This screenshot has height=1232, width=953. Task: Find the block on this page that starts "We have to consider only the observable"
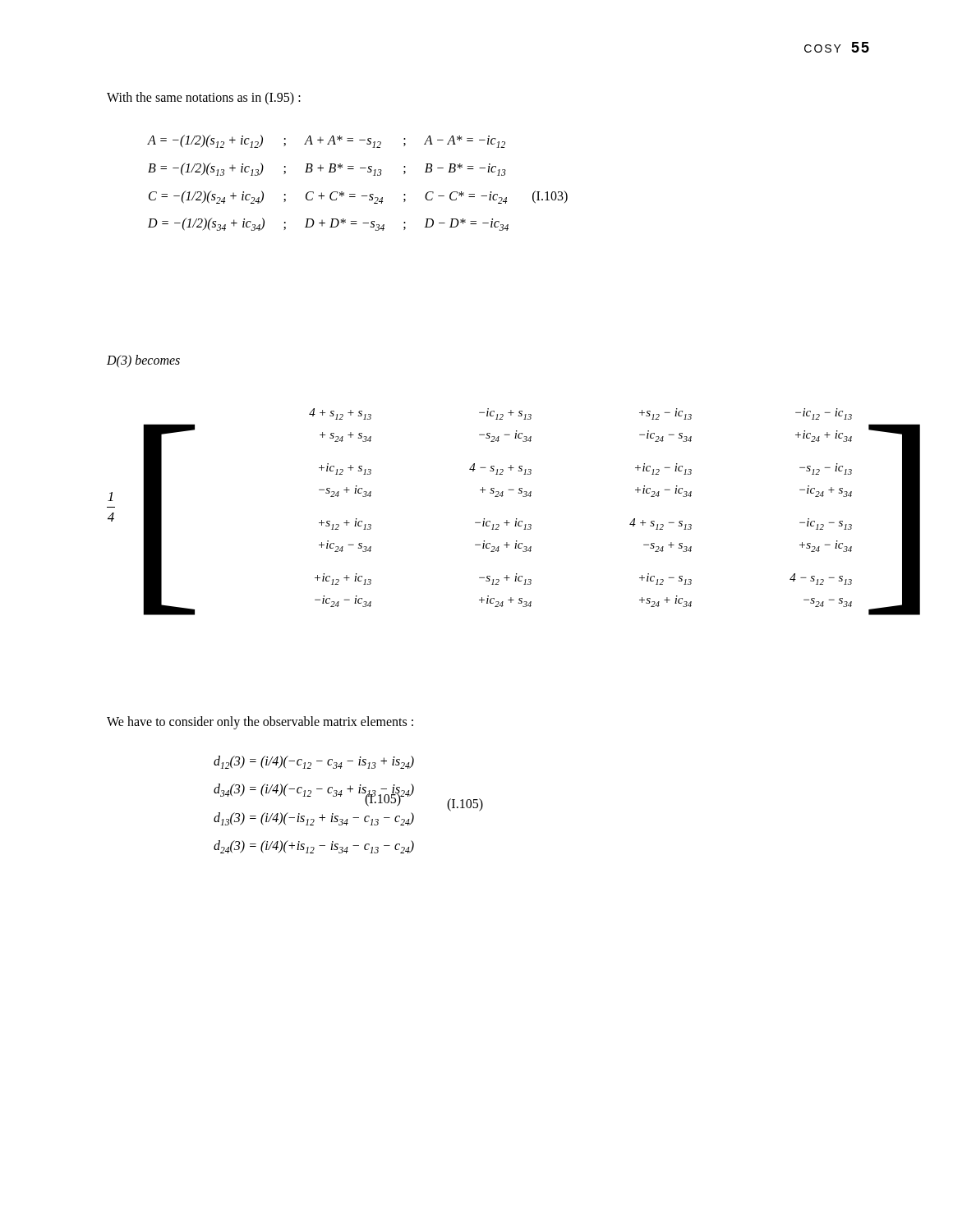point(261,722)
